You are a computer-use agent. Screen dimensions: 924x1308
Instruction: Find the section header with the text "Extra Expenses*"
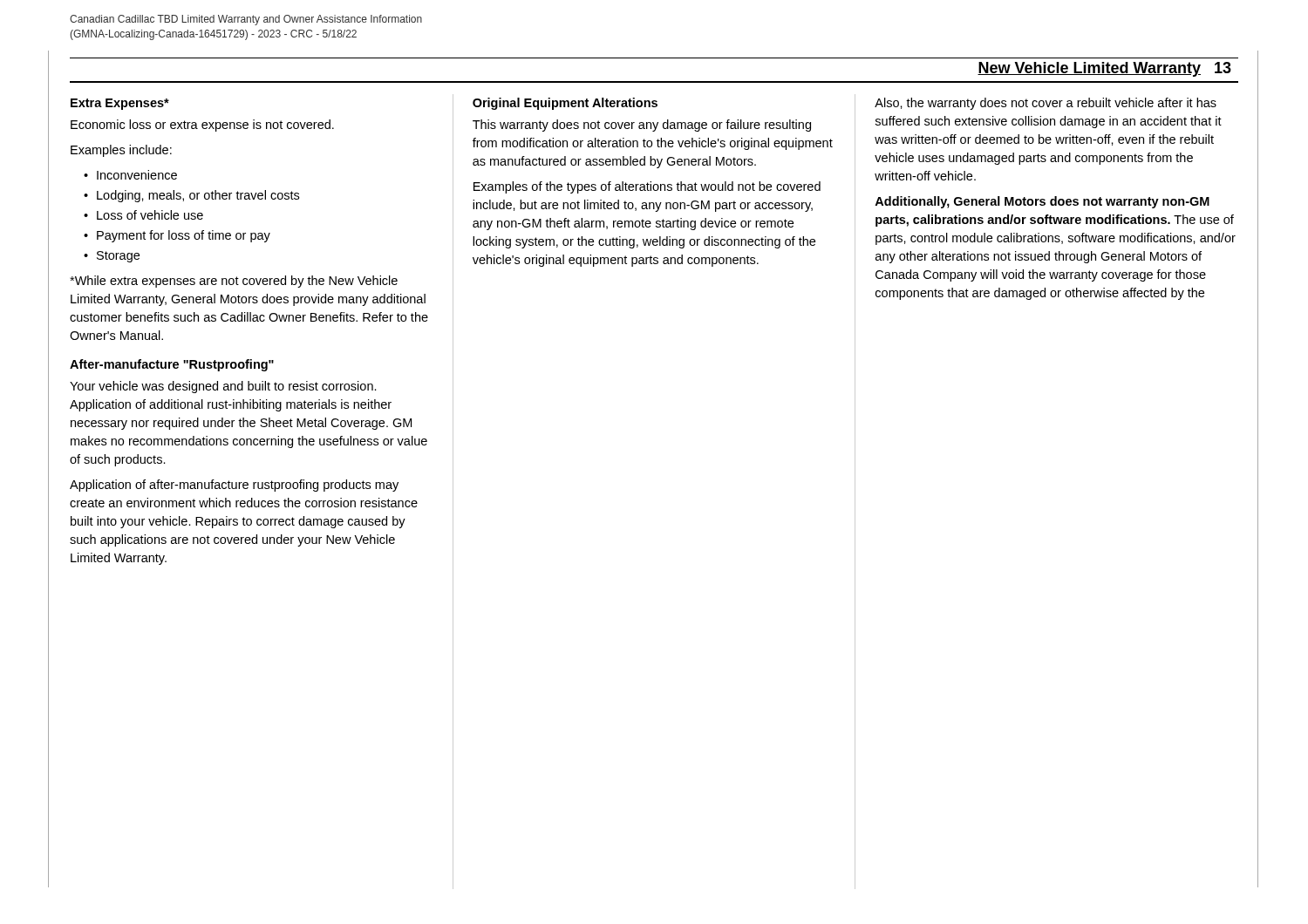click(x=119, y=103)
